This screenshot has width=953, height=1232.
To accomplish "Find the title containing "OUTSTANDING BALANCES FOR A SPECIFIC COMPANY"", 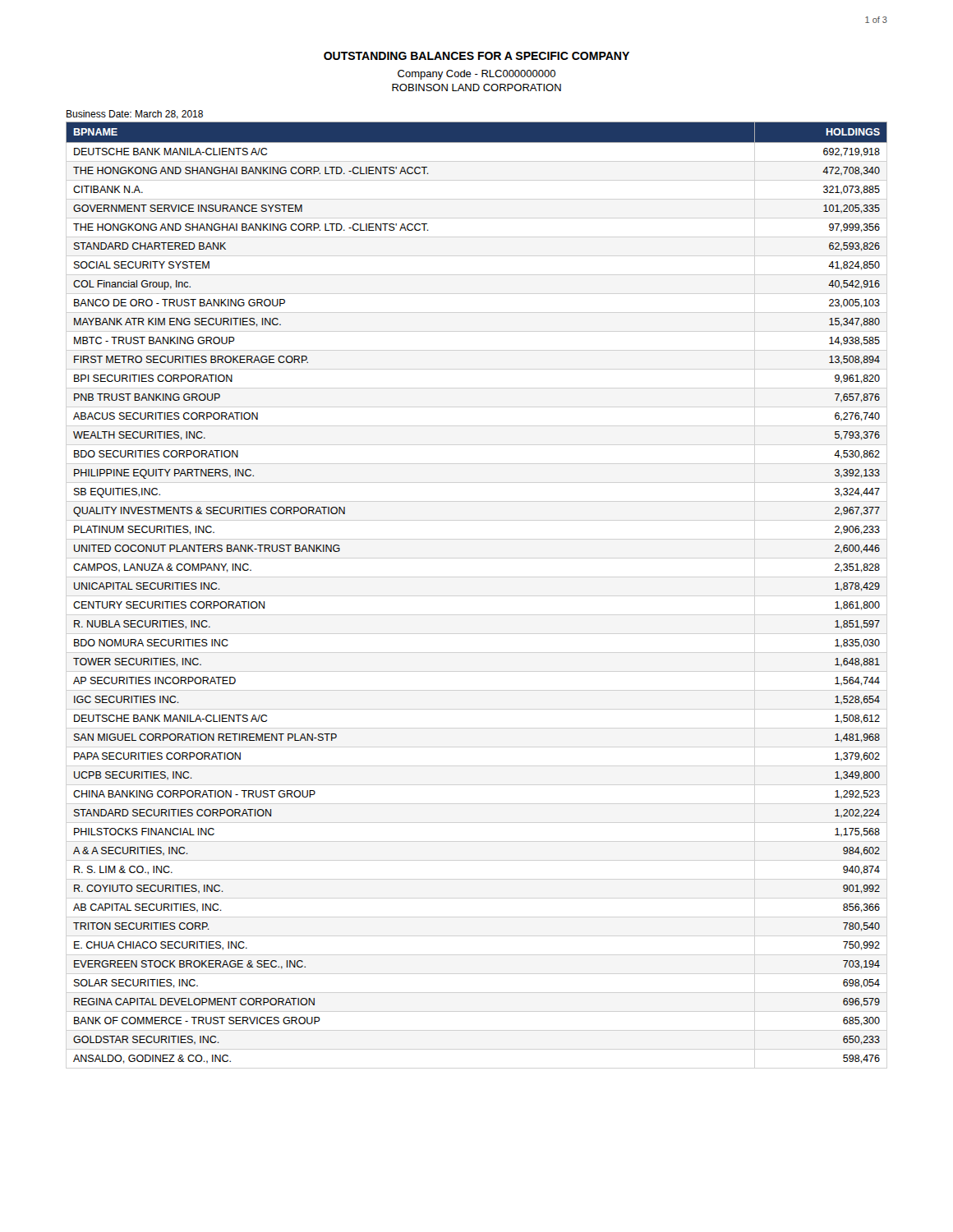I will tap(476, 56).
